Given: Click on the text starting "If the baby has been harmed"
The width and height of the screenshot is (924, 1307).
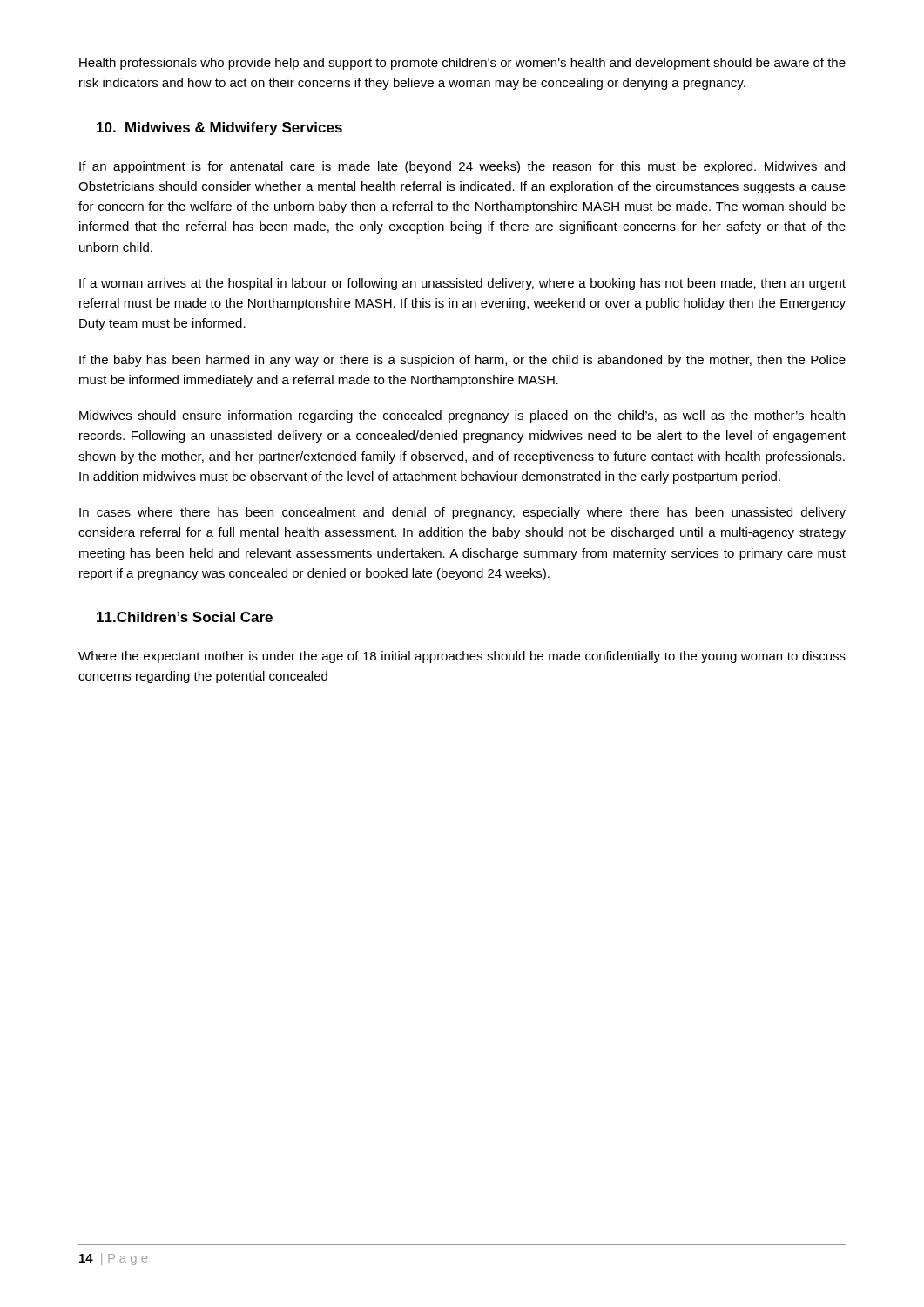Looking at the screenshot, I should coord(462,369).
